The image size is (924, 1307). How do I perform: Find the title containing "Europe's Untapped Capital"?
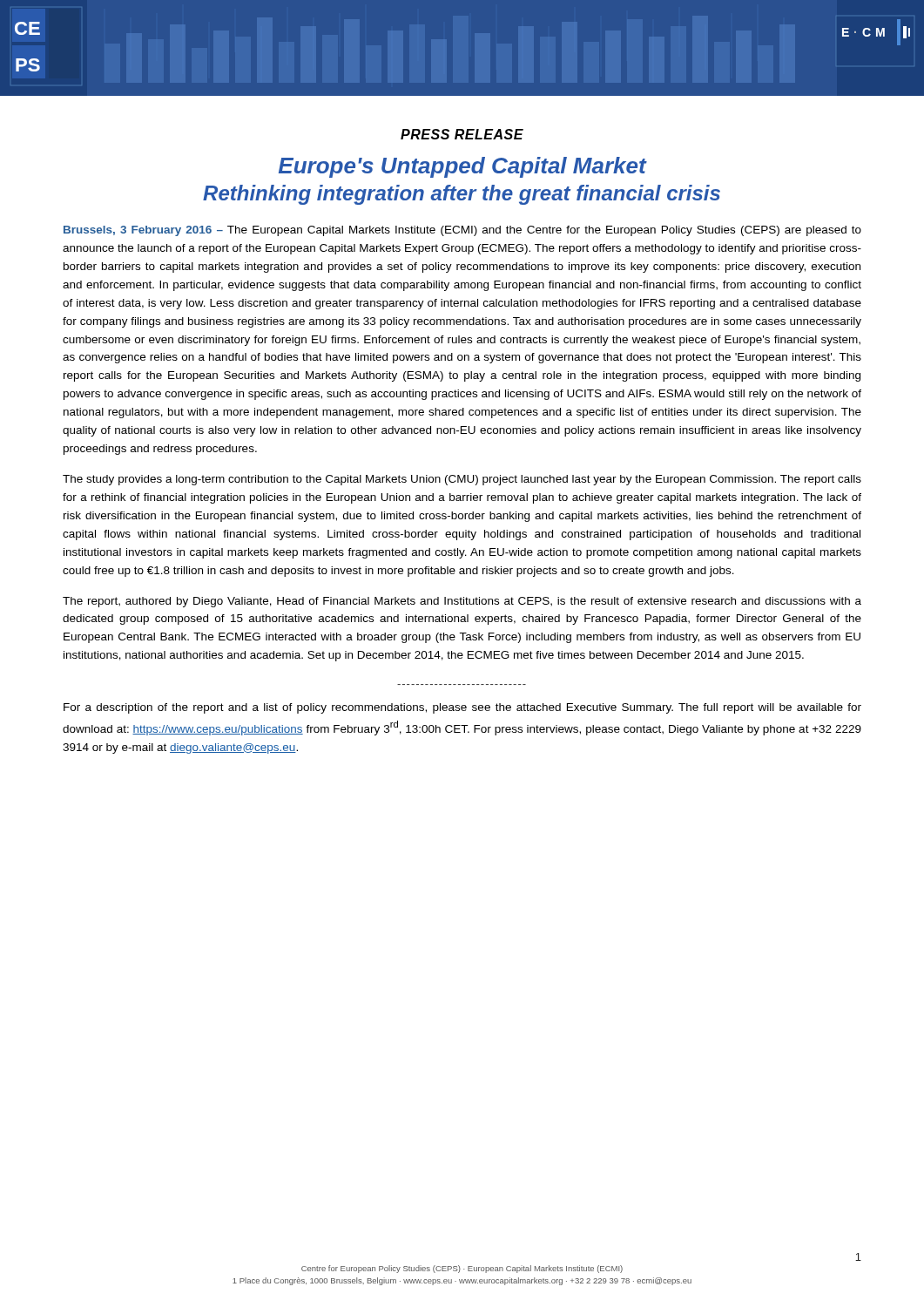(462, 180)
